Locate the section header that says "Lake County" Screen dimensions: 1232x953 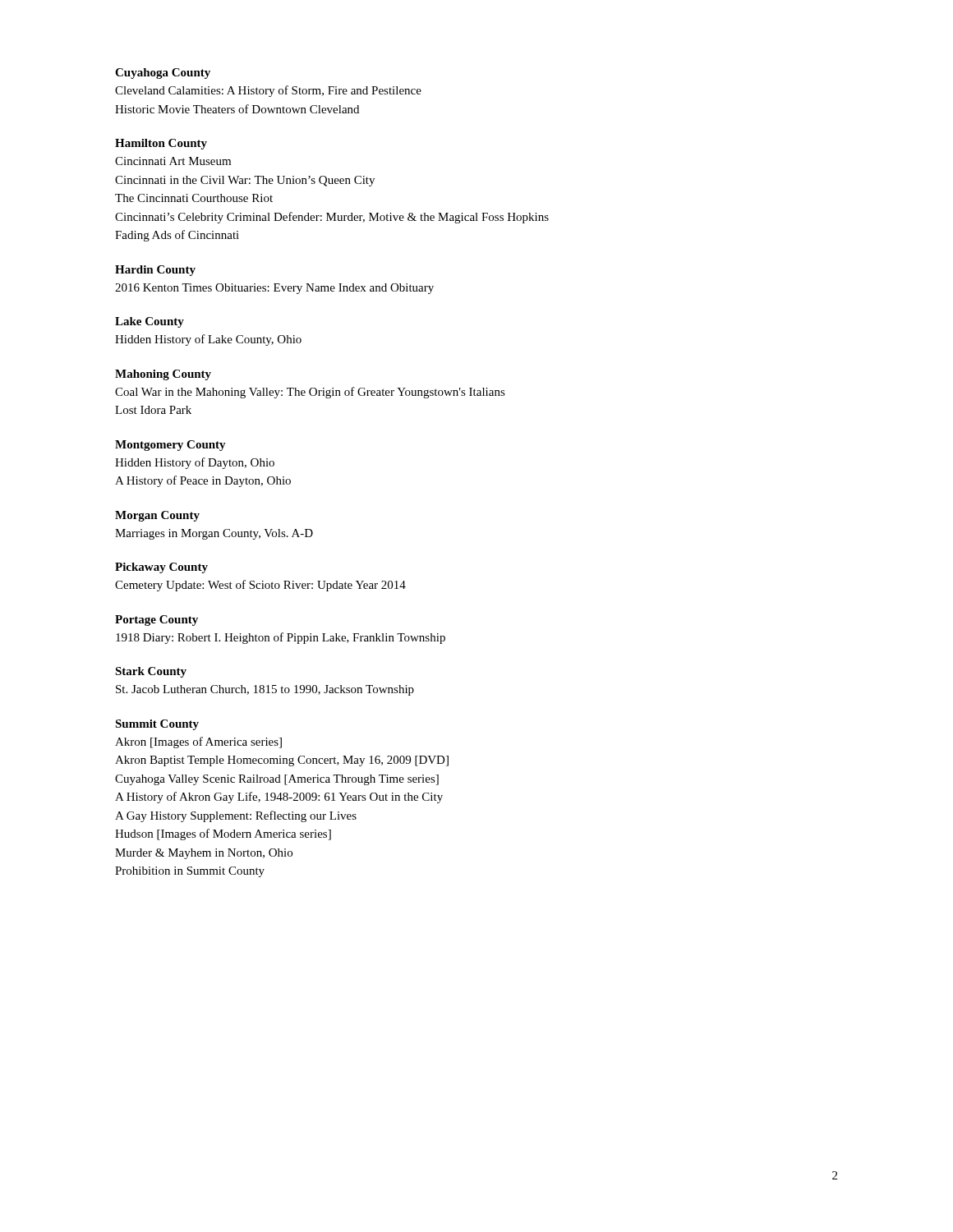tap(149, 321)
